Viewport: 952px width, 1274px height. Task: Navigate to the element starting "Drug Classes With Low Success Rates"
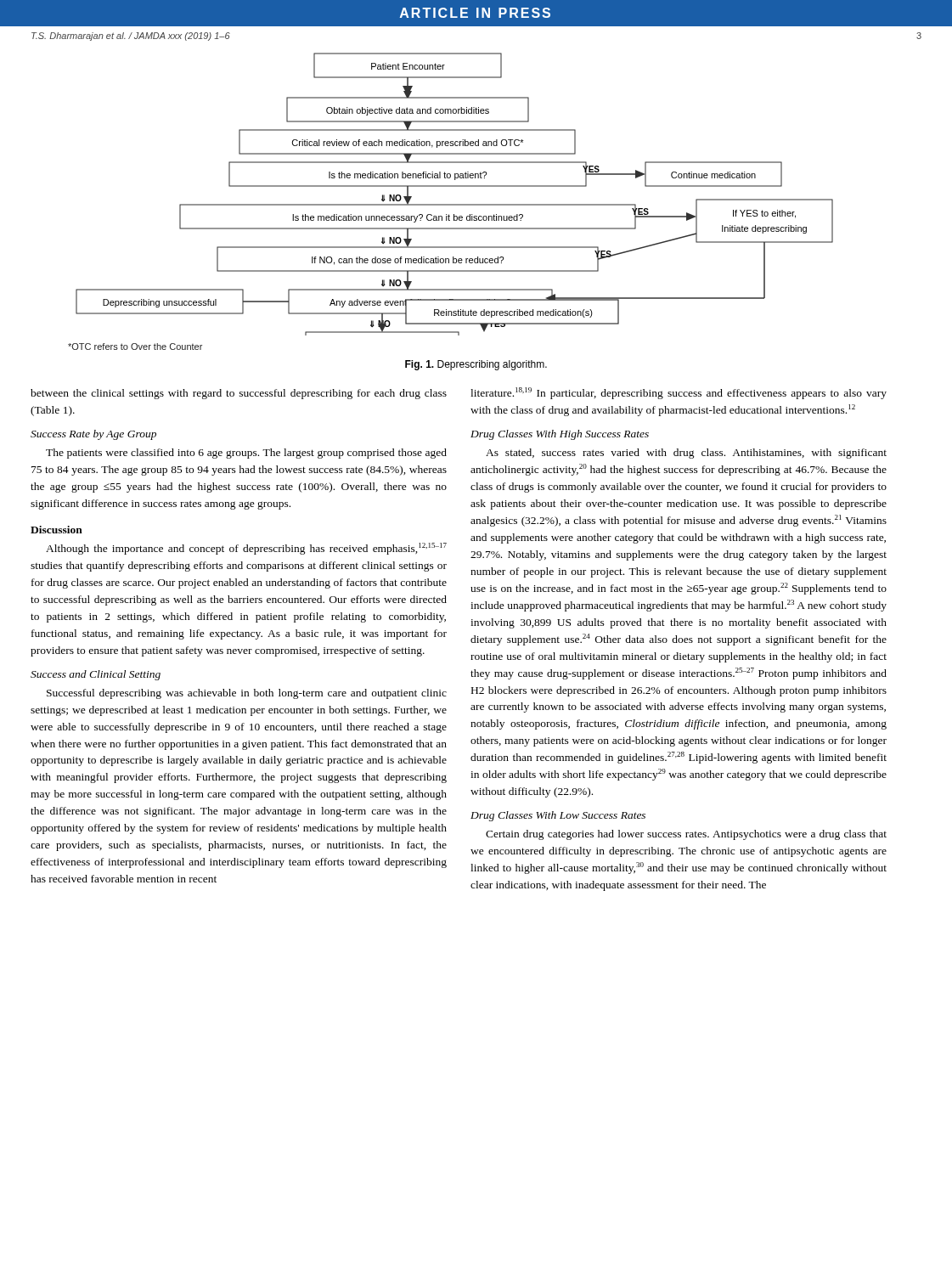pos(558,815)
